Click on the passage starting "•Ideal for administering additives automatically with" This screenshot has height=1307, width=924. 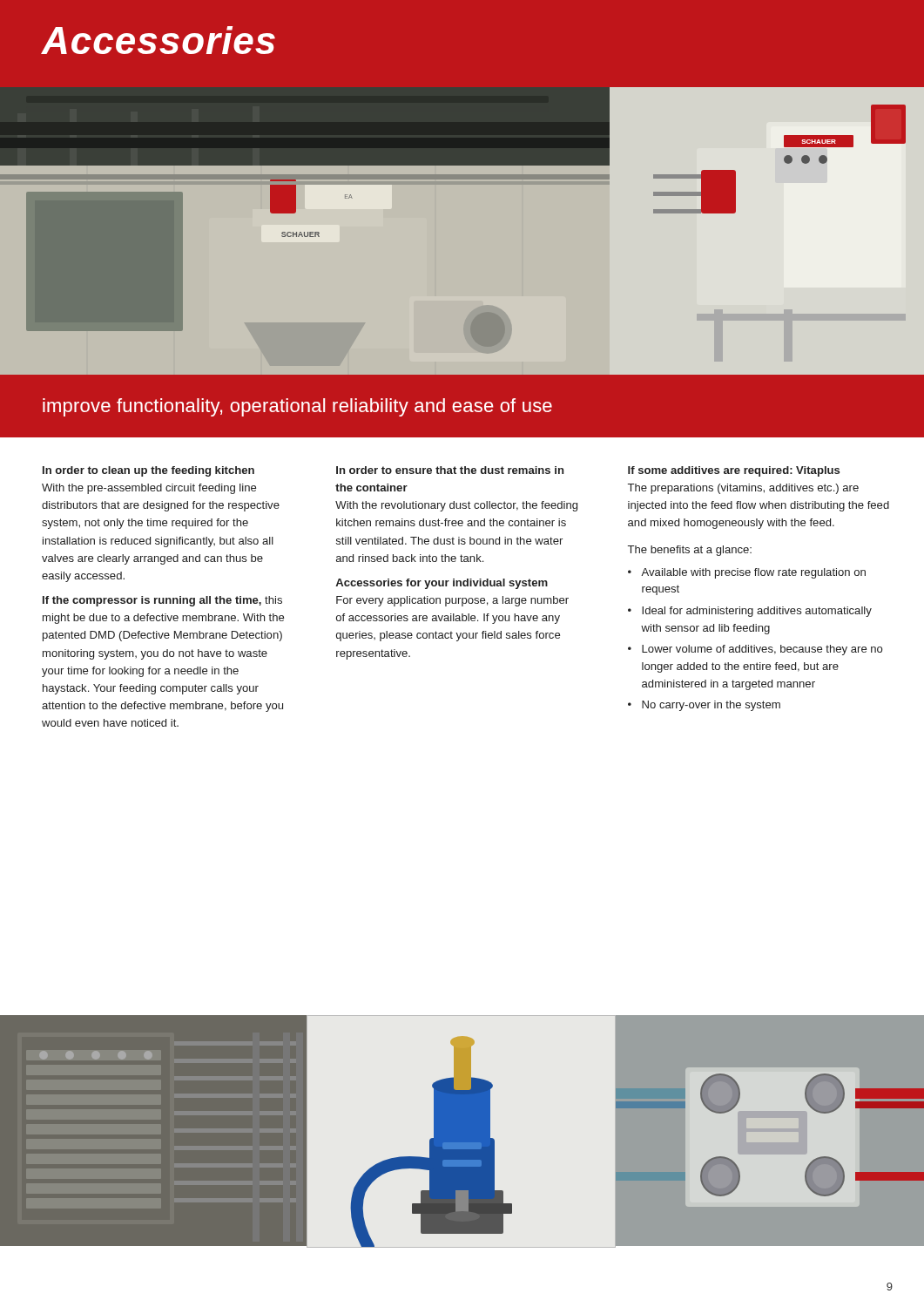tap(750, 618)
